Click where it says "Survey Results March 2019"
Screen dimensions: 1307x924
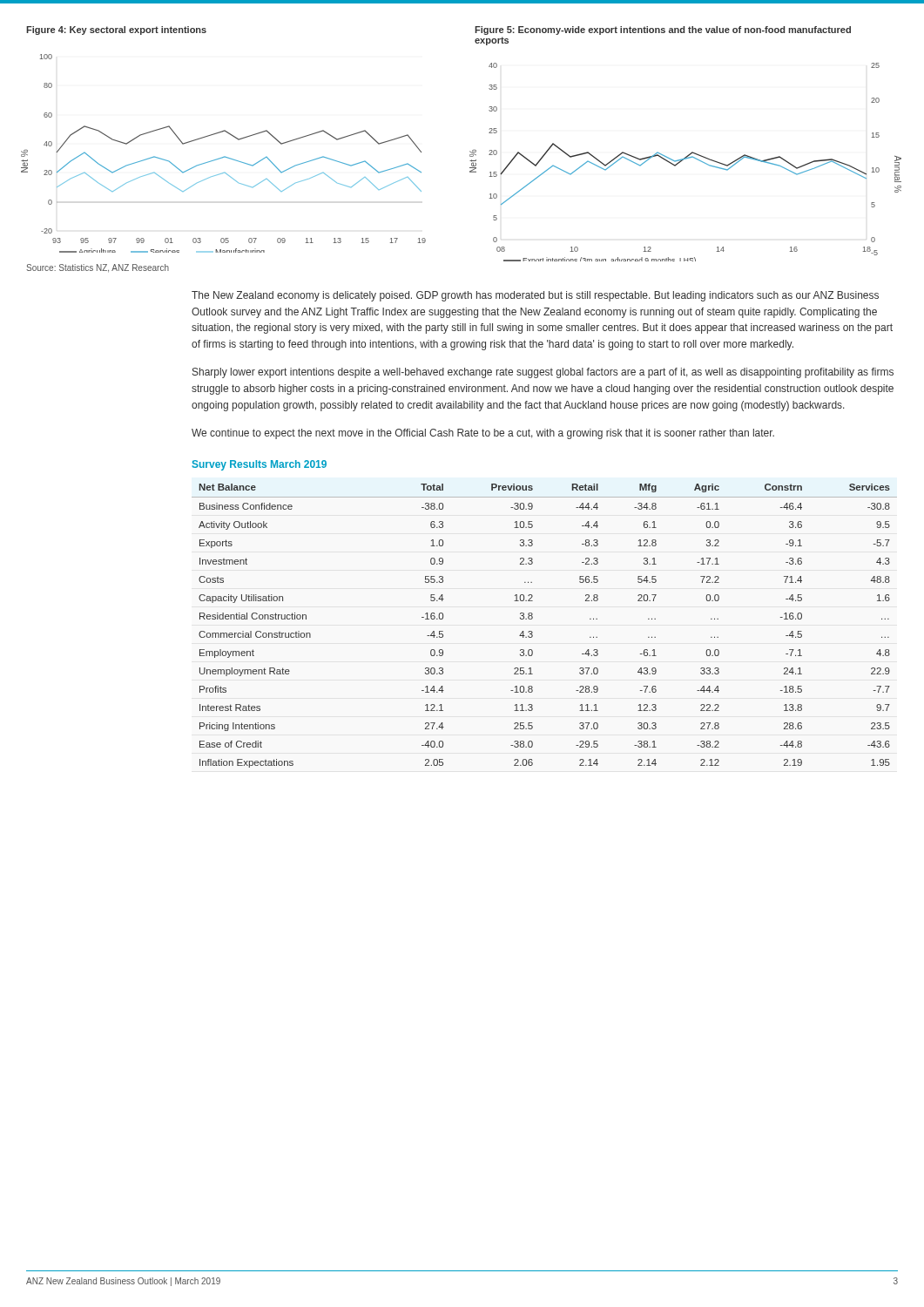pos(259,464)
